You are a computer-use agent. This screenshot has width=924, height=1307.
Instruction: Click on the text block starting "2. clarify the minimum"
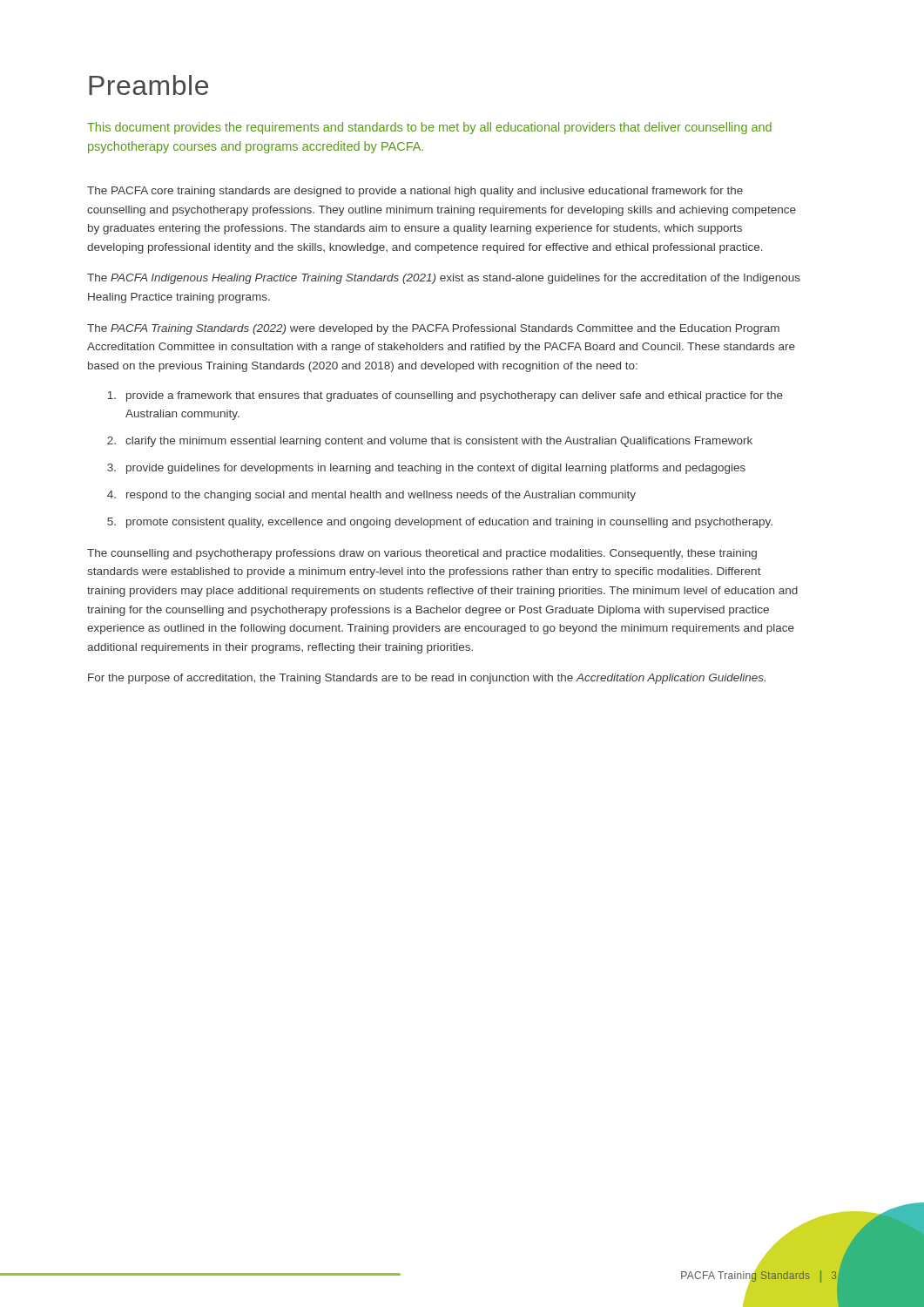(x=444, y=441)
